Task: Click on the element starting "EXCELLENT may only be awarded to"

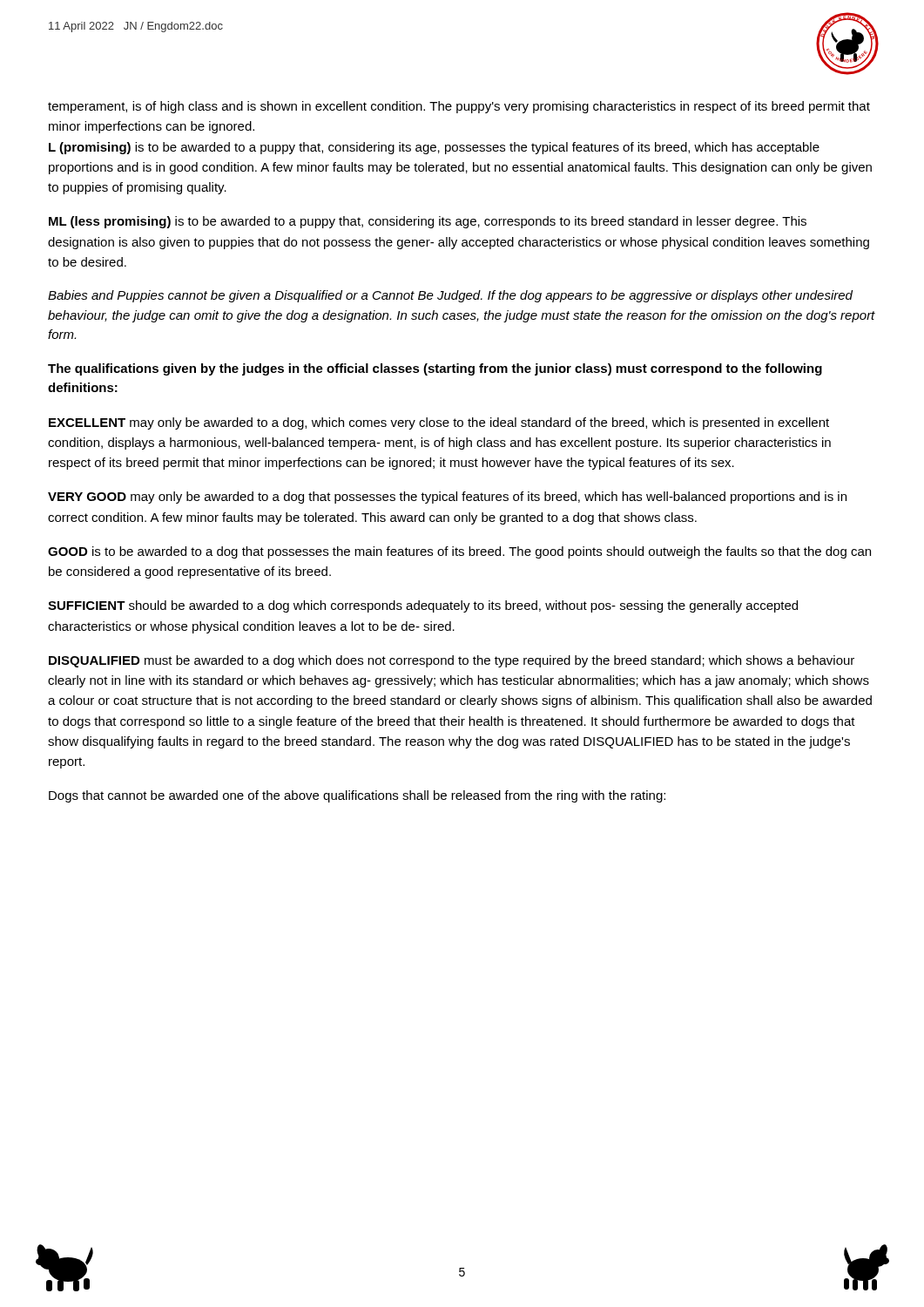Action: coord(462,442)
